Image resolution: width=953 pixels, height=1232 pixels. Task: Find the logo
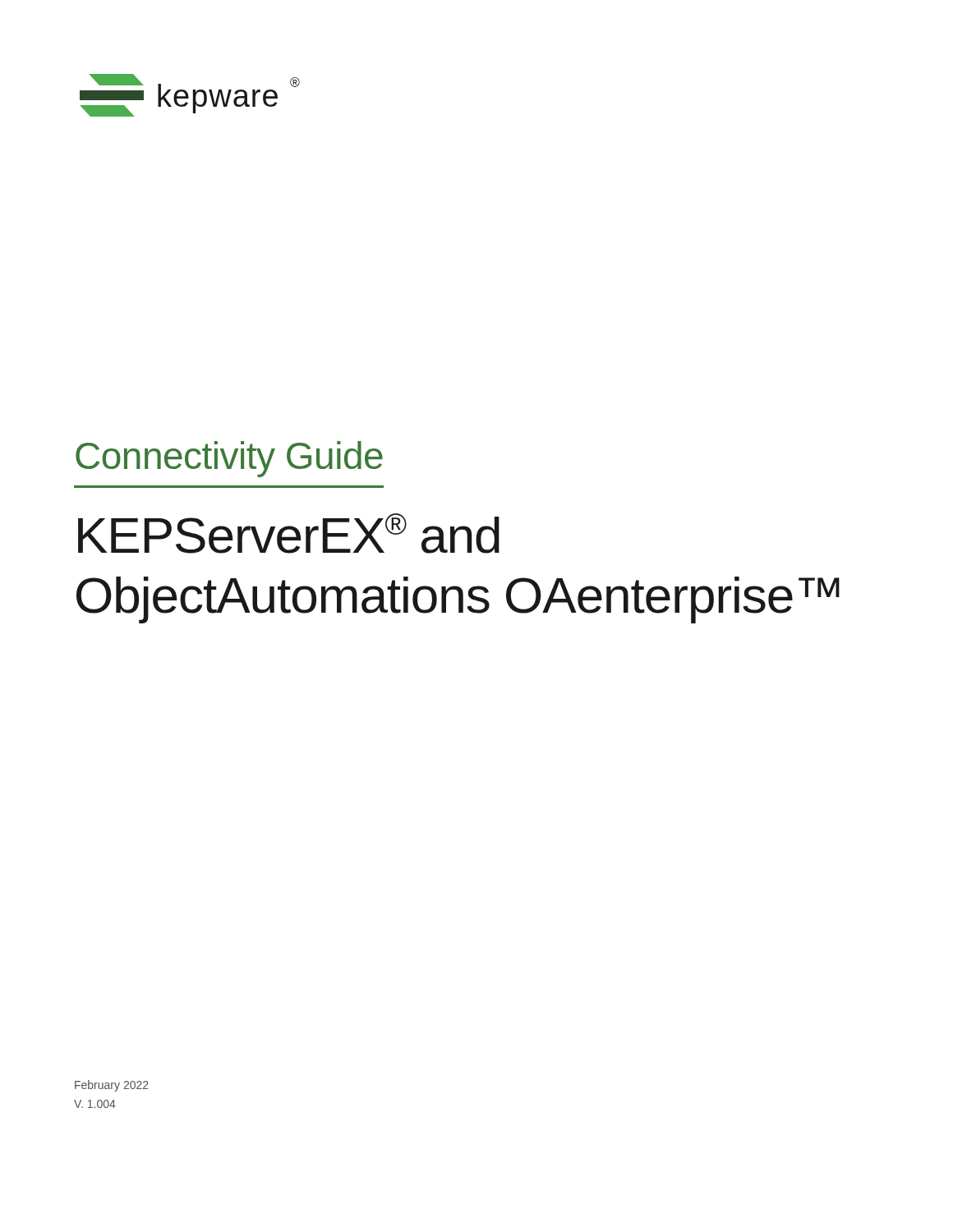[x=189, y=96]
